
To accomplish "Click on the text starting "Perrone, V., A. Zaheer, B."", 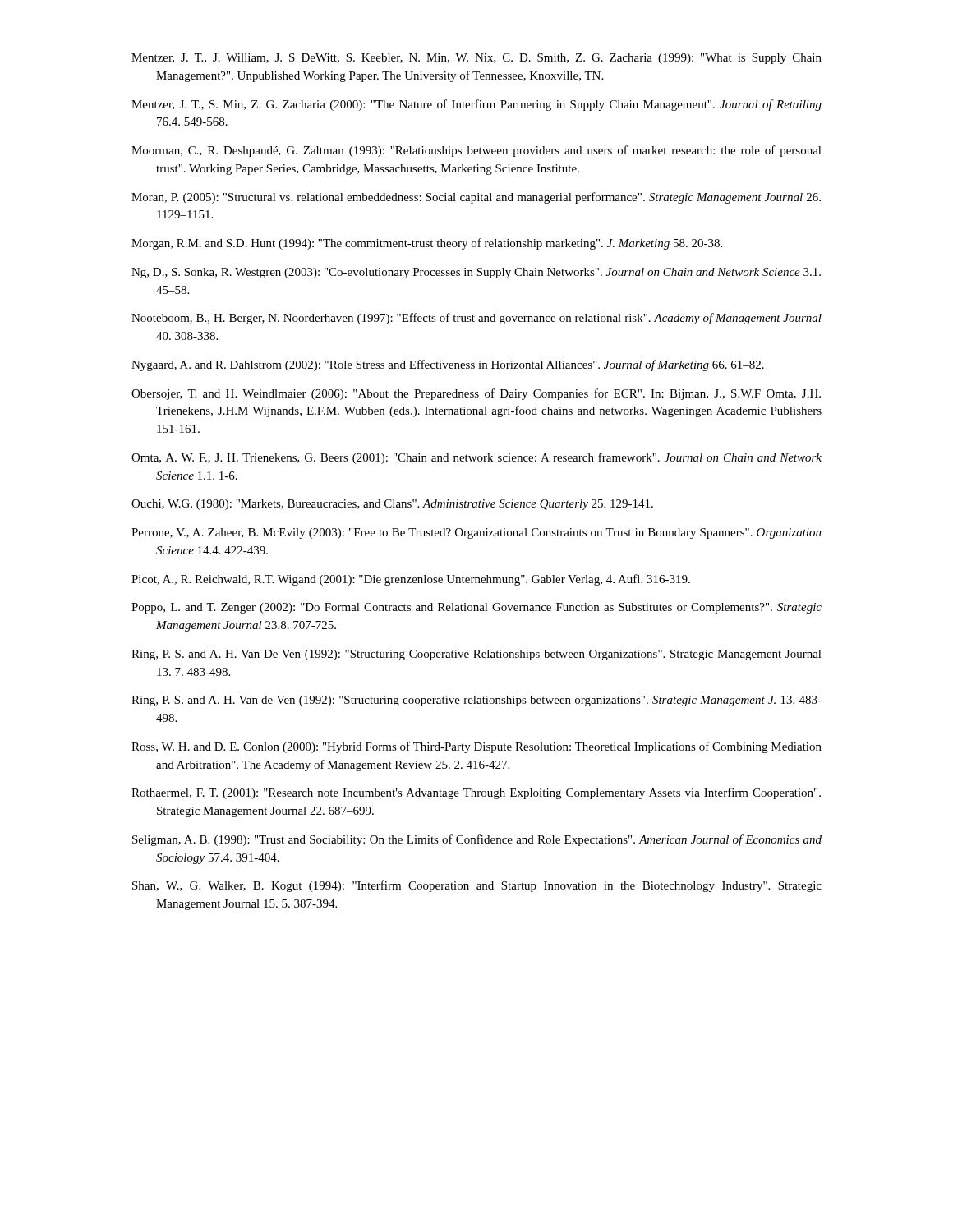I will [476, 541].
